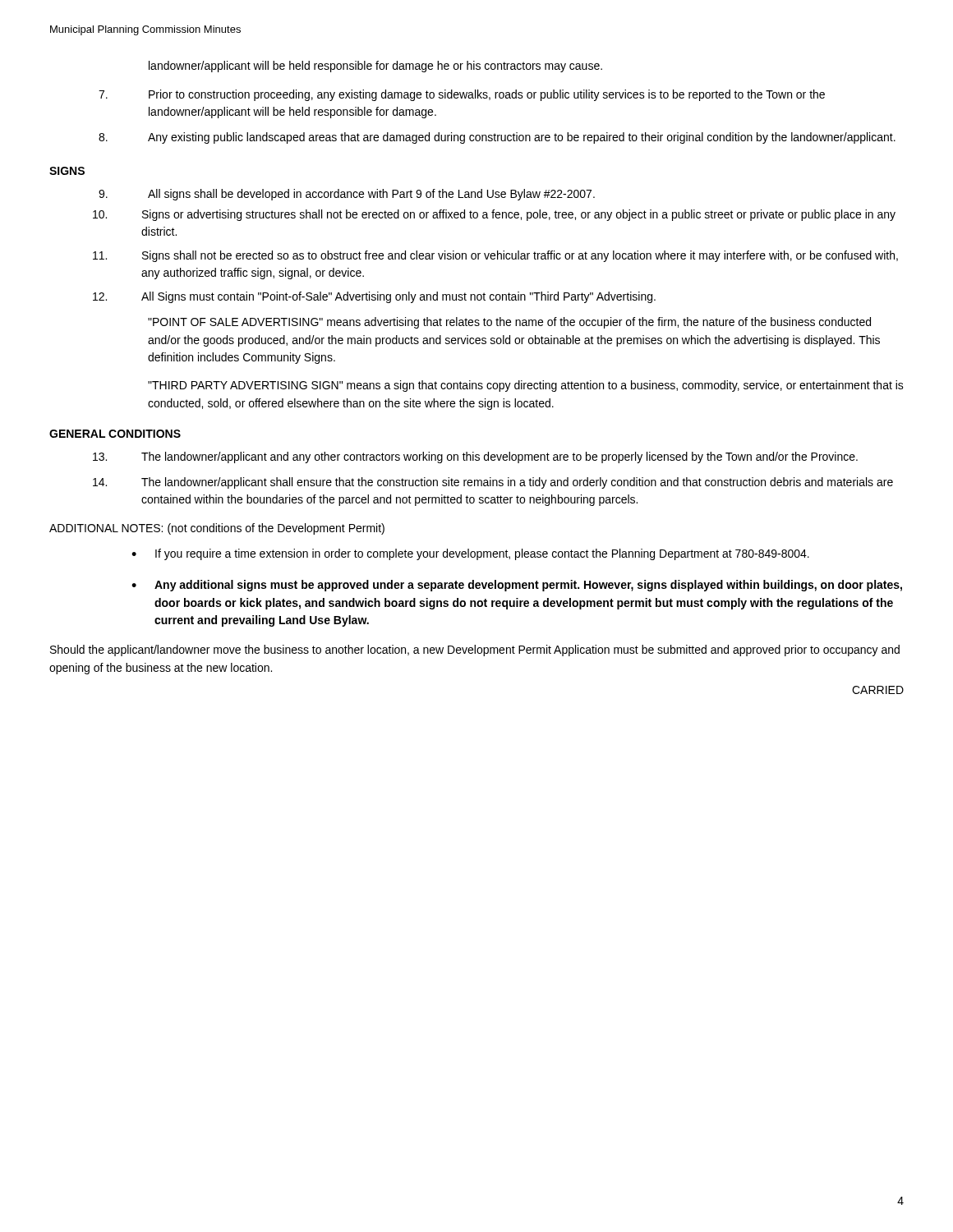Find the block on this page that starts ""POINT OF SALE ADVERTISING" means advertising that relates"
This screenshot has height=1232, width=953.
pos(514,340)
